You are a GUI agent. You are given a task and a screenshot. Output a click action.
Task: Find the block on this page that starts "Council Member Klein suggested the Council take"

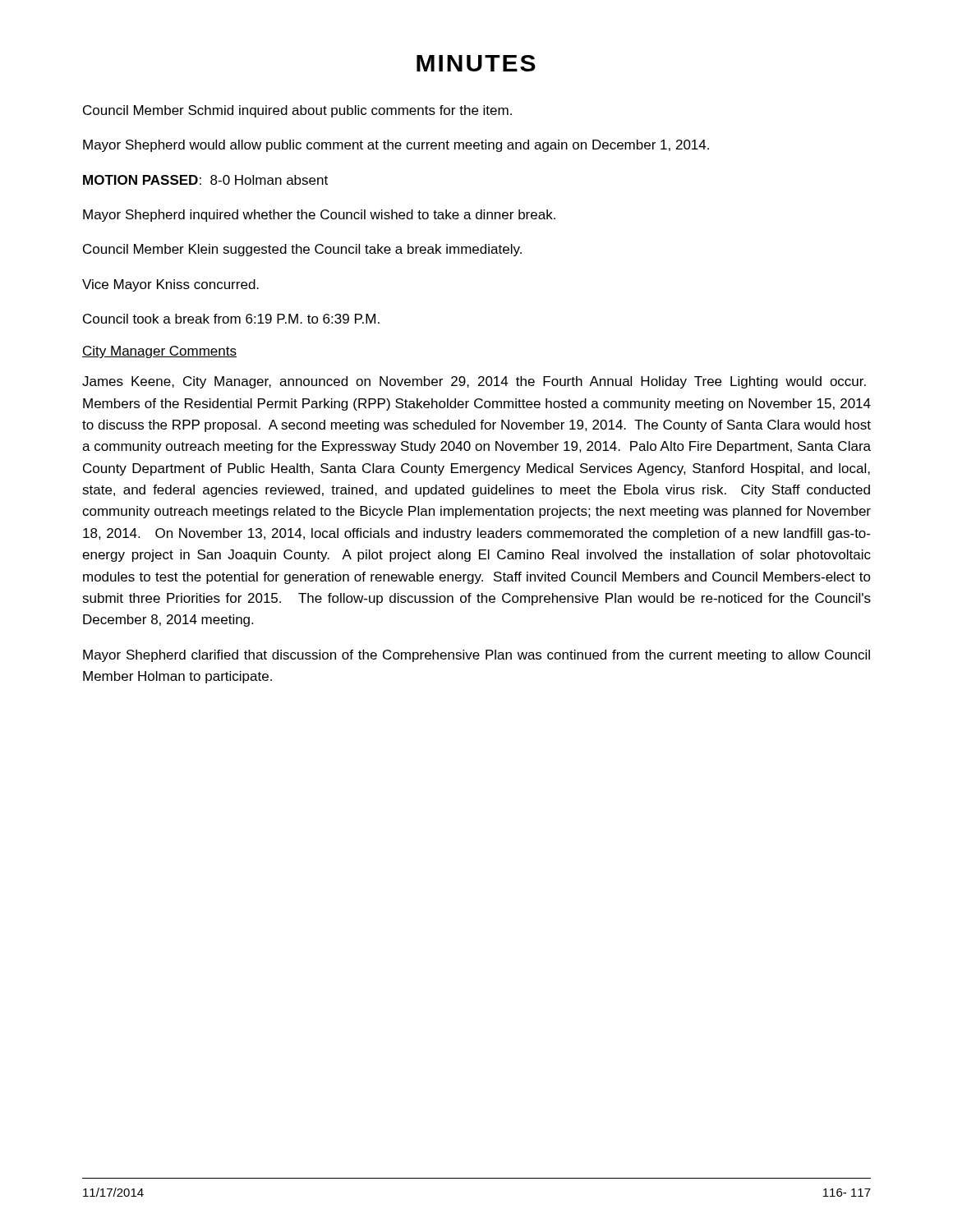(302, 250)
